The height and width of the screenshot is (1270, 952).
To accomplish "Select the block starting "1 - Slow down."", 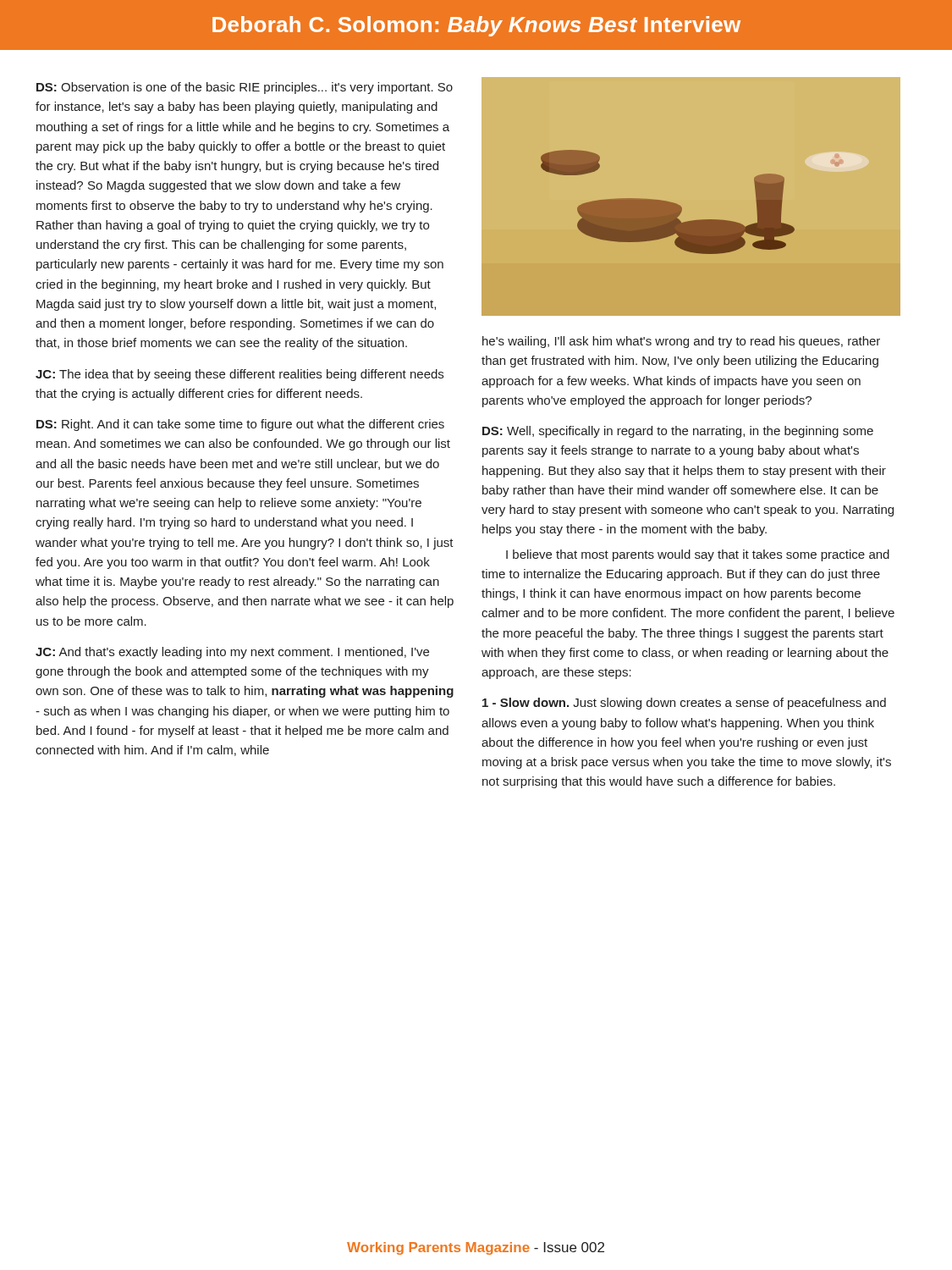I will (x=686, y=742).
